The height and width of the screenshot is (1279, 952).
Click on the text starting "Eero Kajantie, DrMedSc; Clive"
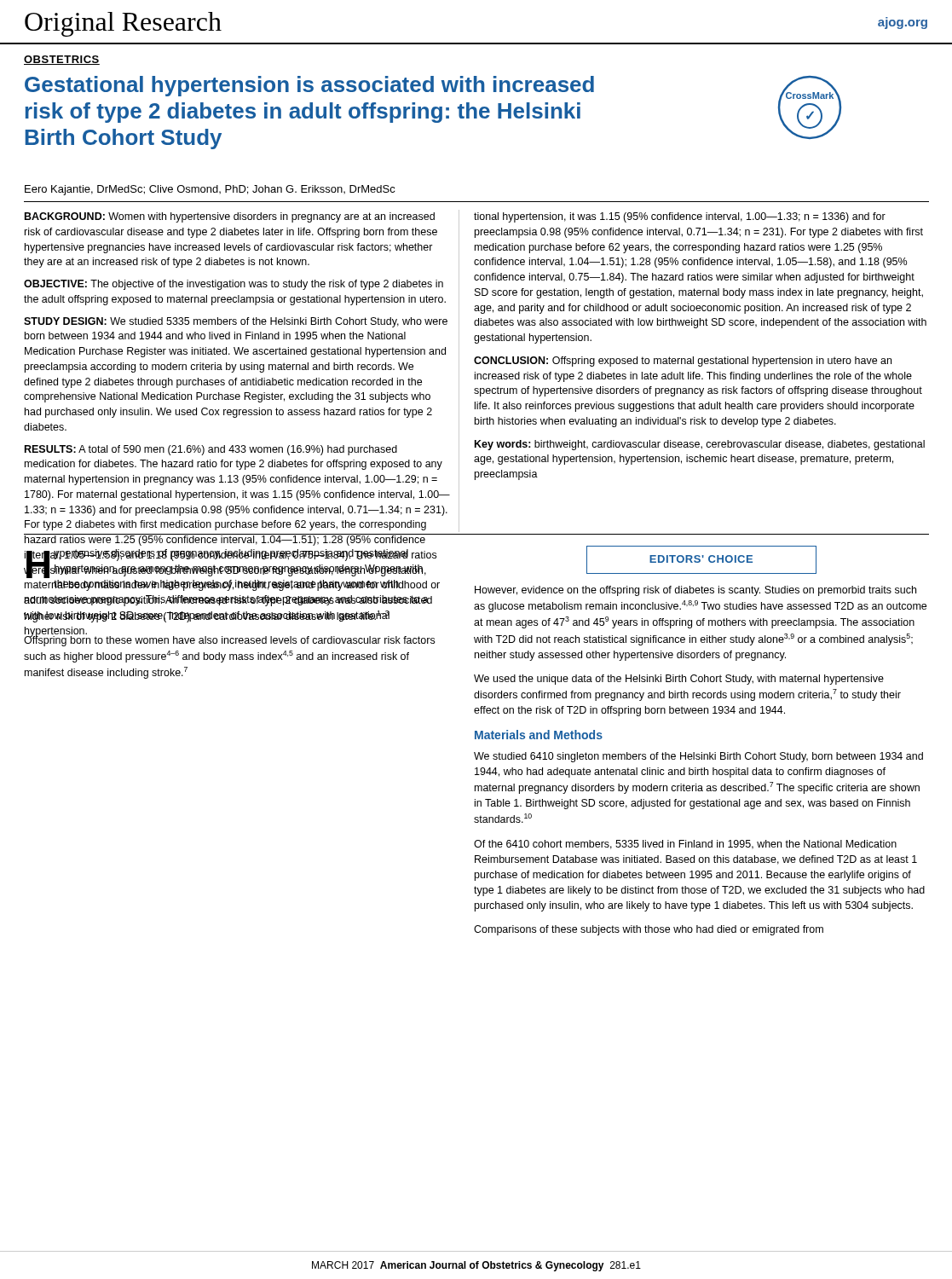[210, 189]
